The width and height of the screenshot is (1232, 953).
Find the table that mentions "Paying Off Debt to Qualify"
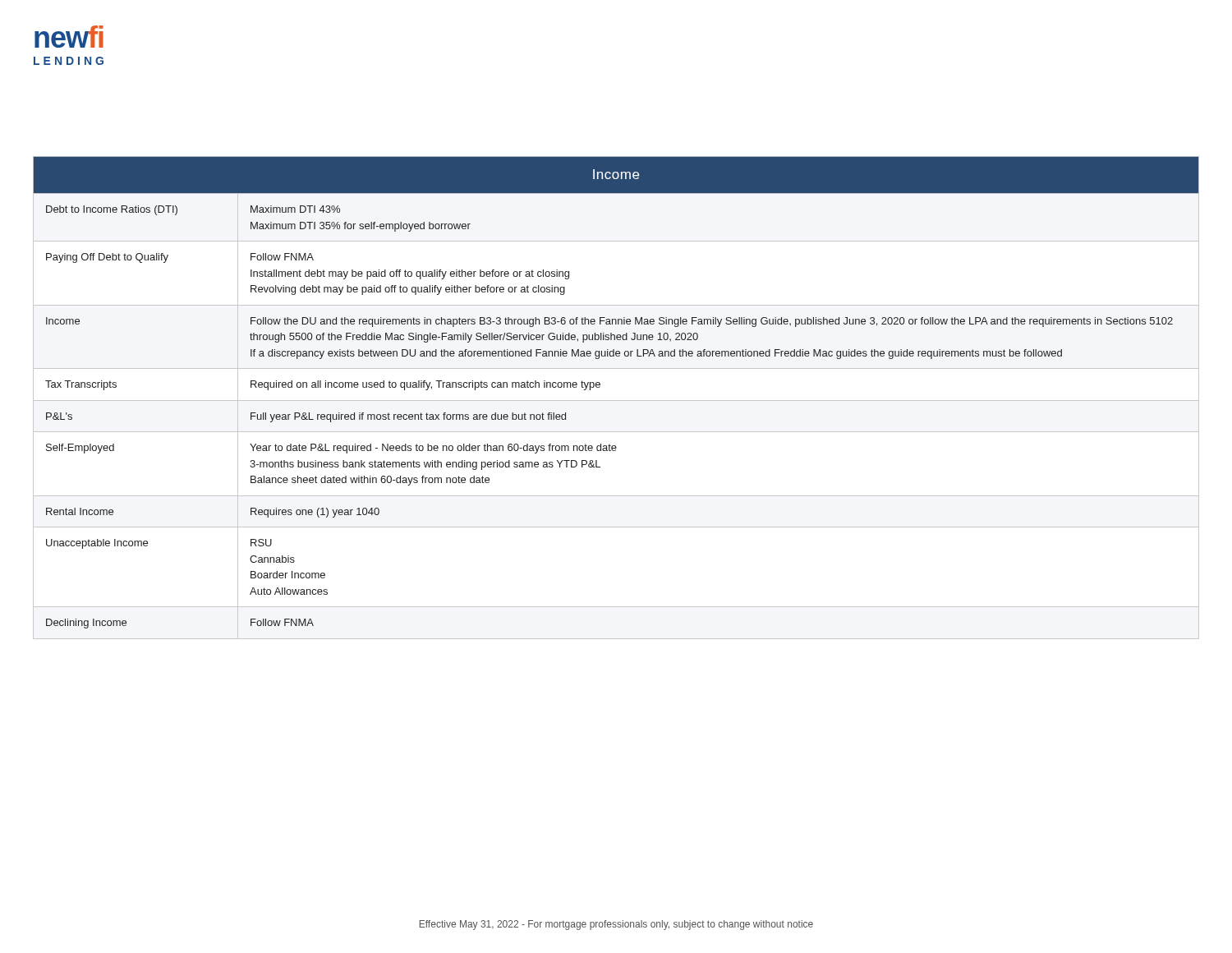pos(616,397)
